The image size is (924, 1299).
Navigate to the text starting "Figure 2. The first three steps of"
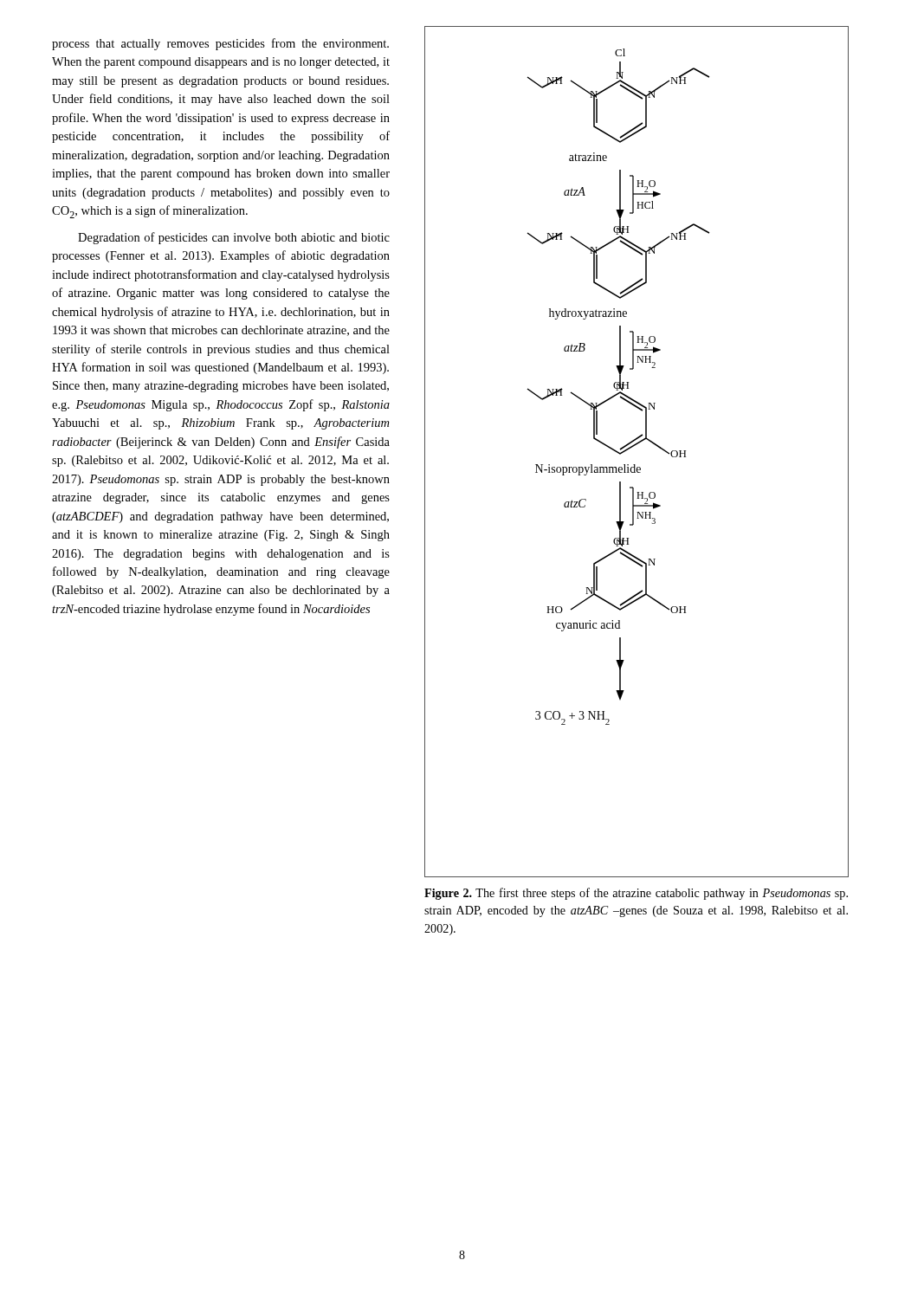636,910
